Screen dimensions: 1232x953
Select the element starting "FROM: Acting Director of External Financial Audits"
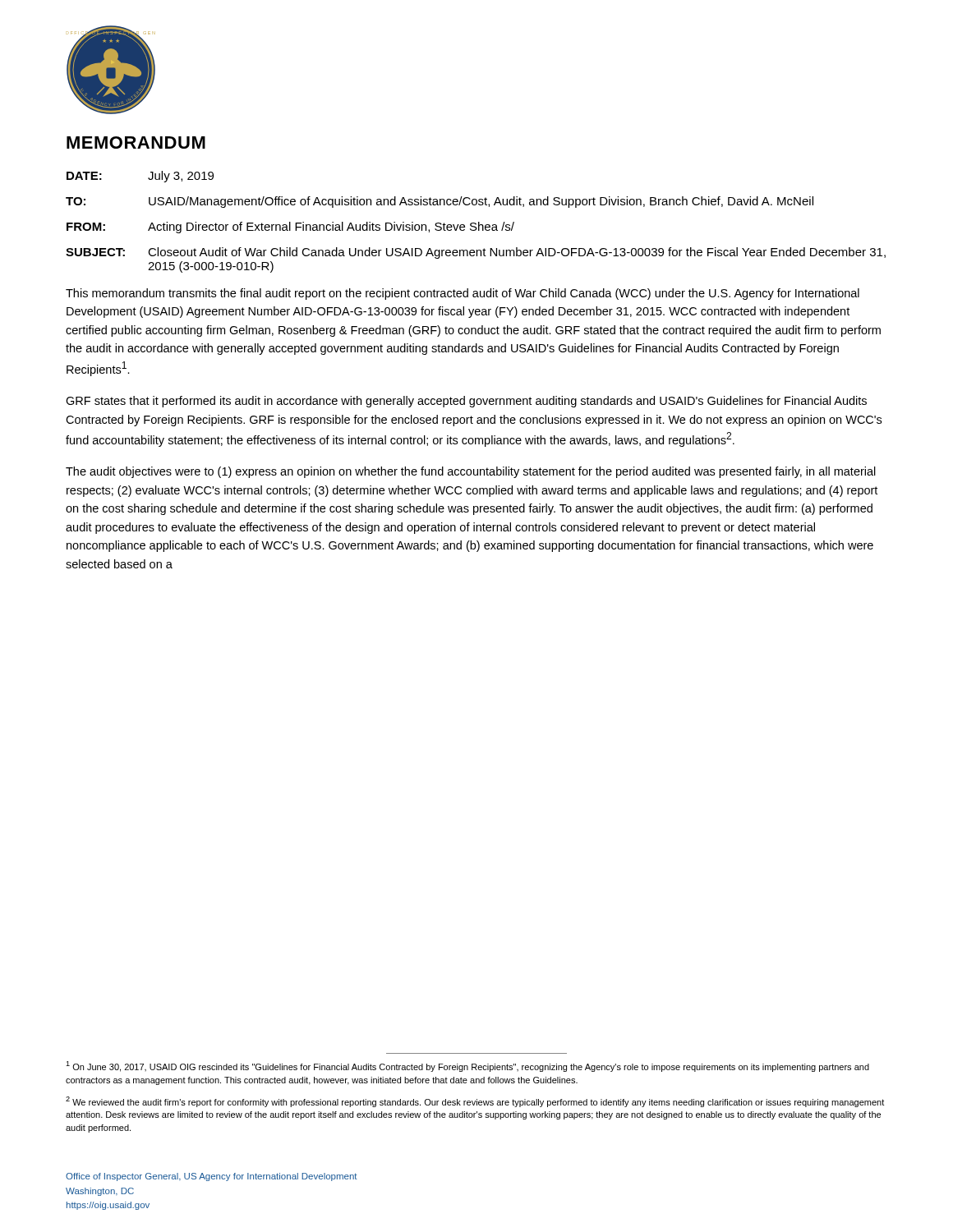(476, 226)
